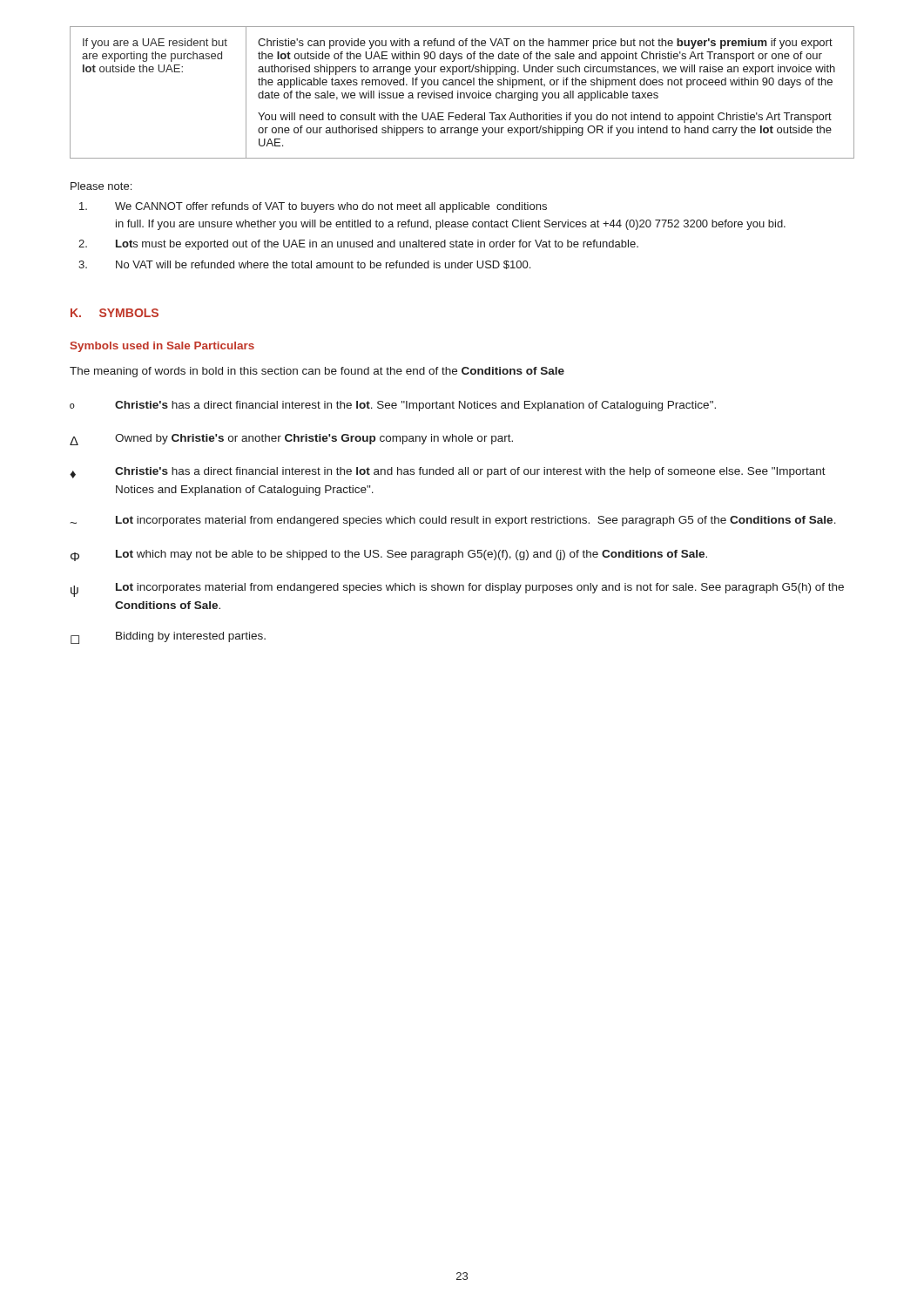
Task: Find the list item that says "2. Lots must be exported"
Action: 462,244
